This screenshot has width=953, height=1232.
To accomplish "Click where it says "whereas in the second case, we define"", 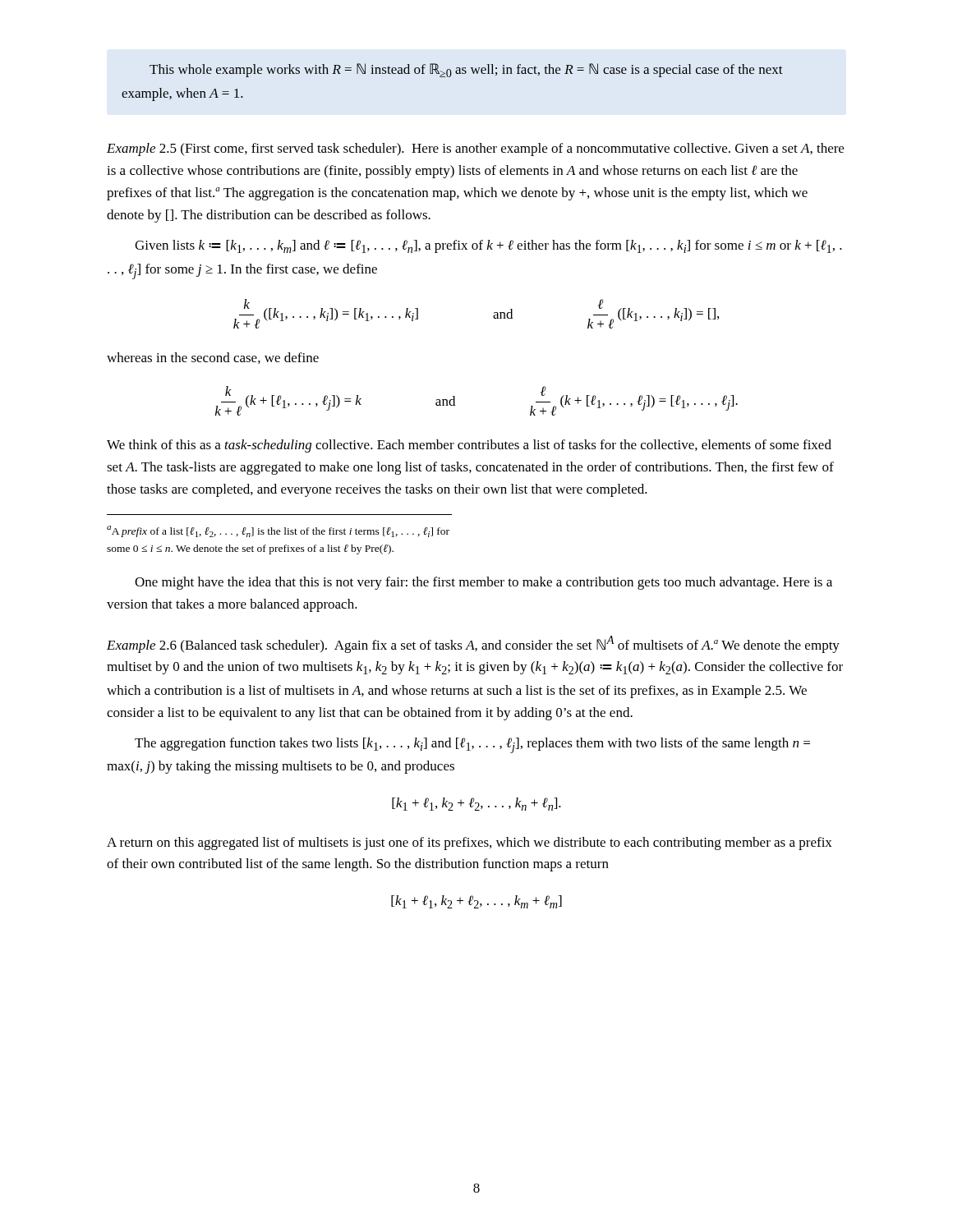I will pos(213,358).
